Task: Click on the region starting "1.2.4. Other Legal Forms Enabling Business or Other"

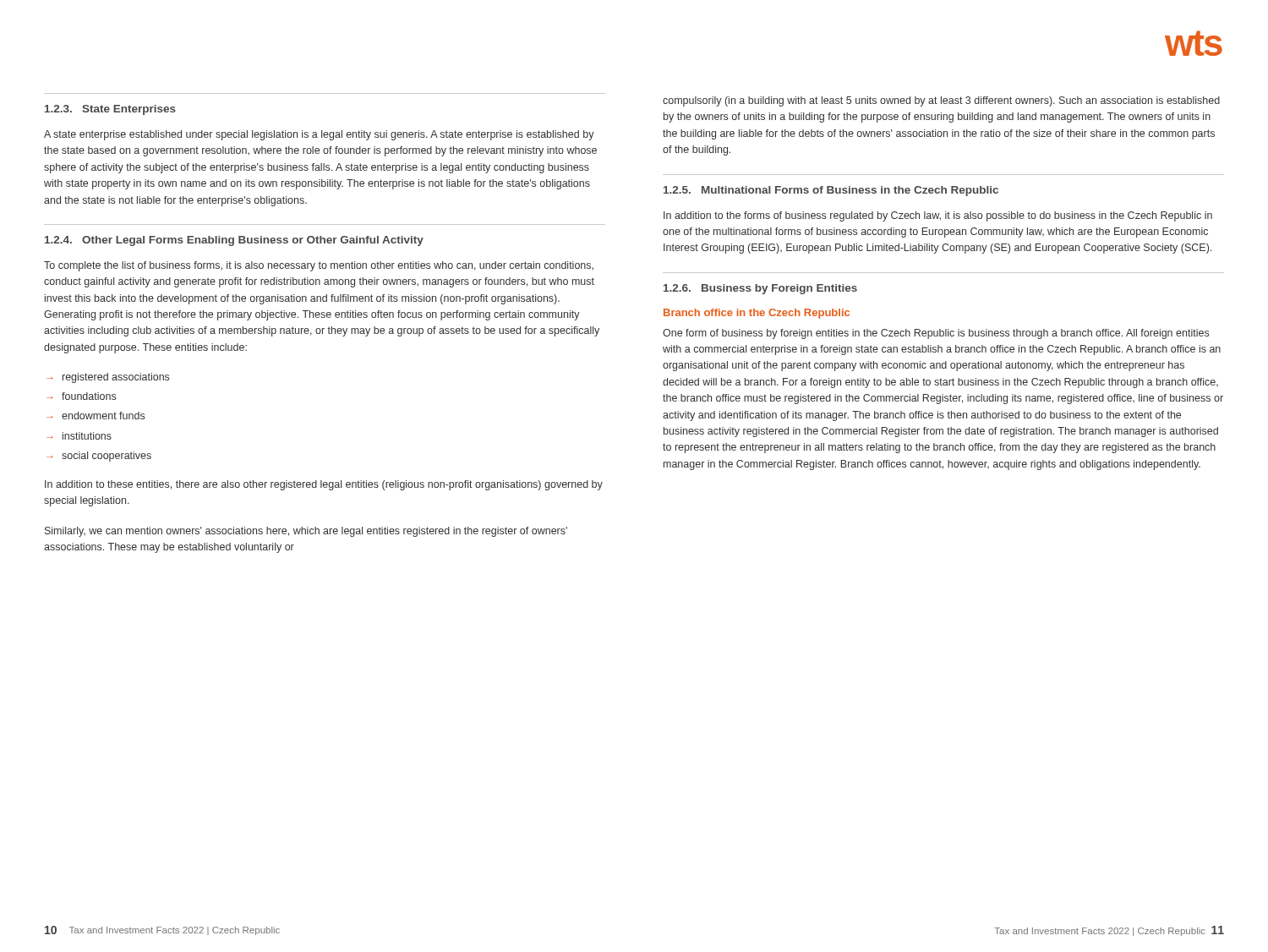Action: point(234,240)
